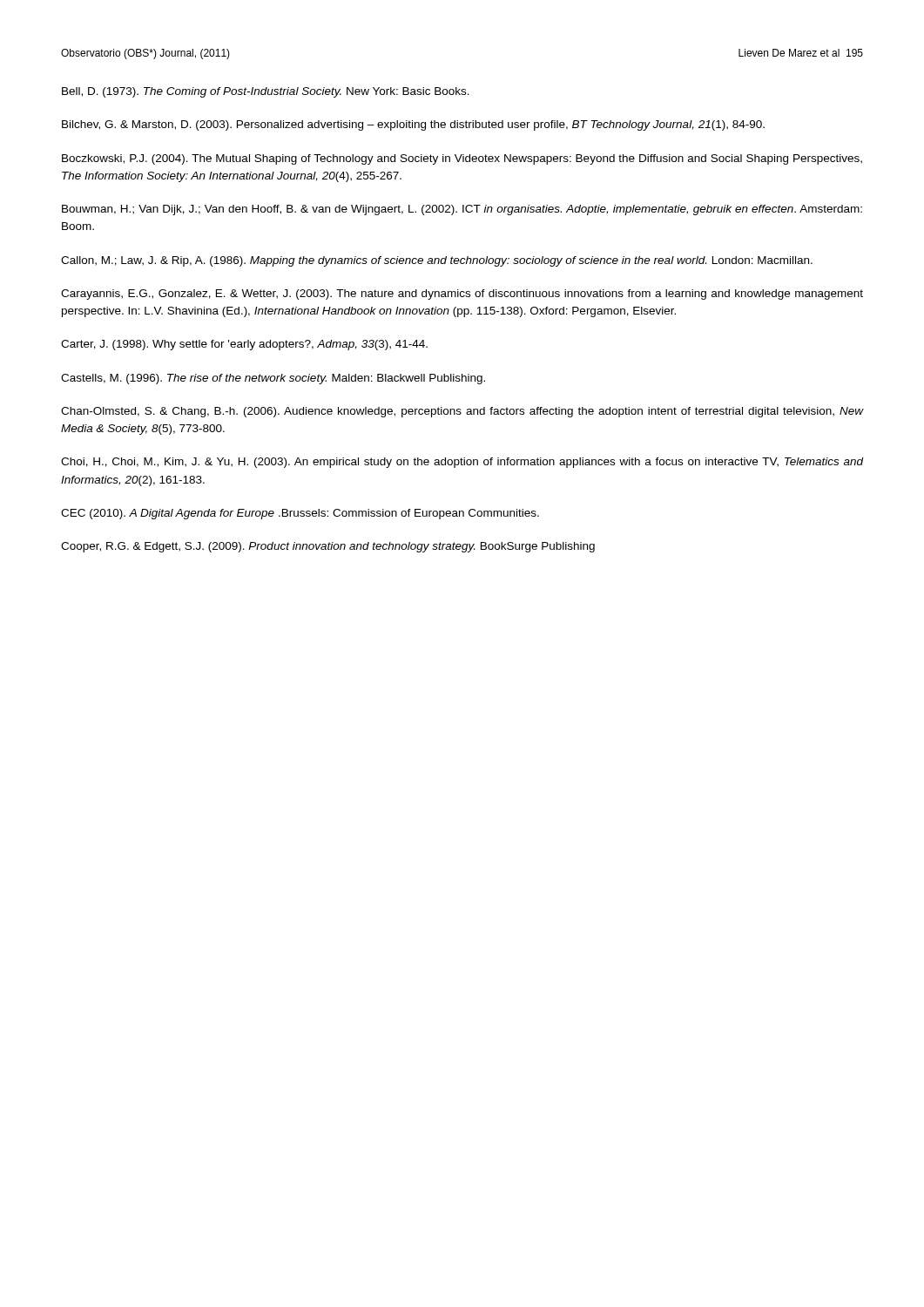
Task: Click the passage that begins "Carter, J. (1998). Why settle"
Action: tap(245, 344)
